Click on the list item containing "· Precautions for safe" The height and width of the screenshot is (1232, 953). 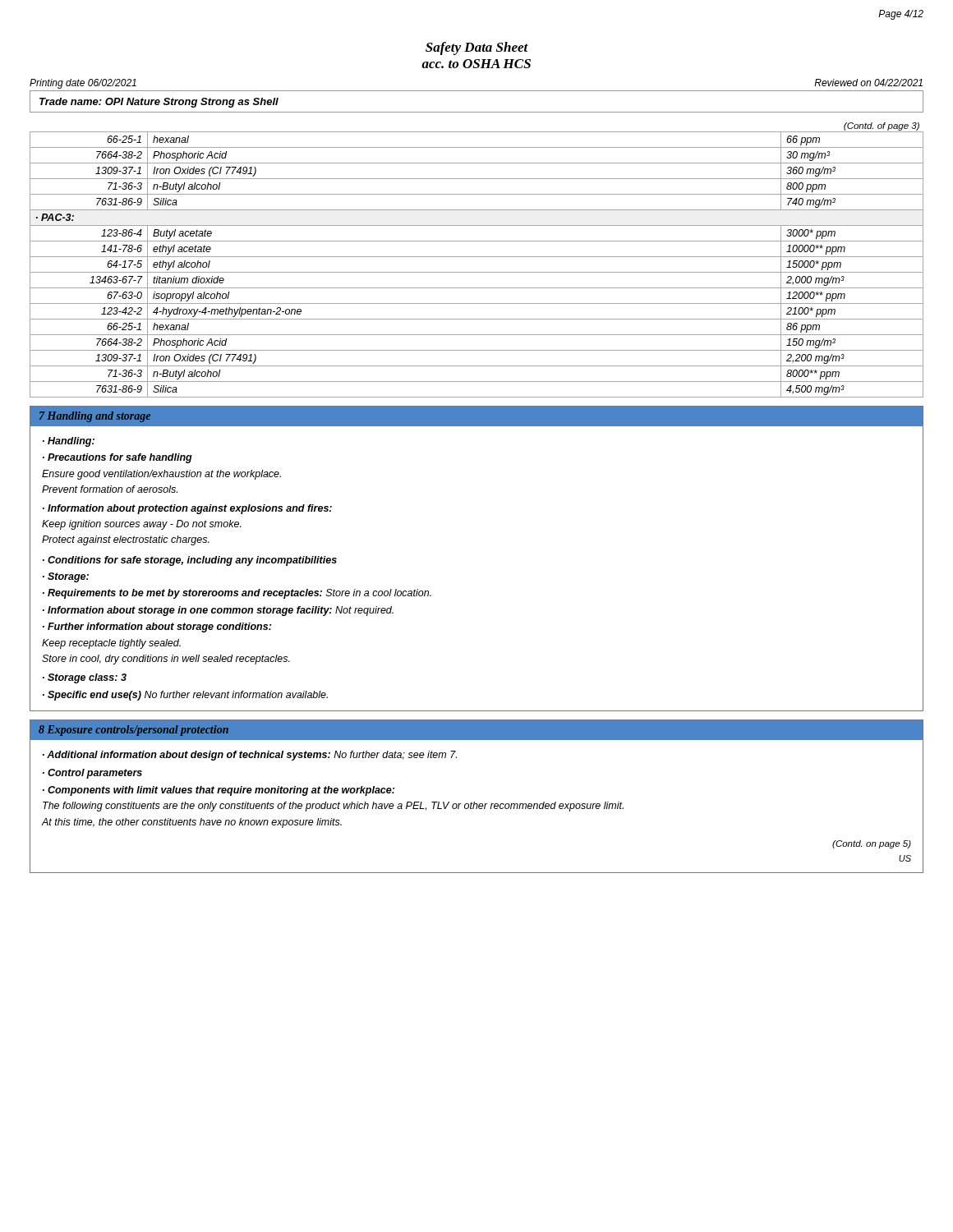(162, 474)
